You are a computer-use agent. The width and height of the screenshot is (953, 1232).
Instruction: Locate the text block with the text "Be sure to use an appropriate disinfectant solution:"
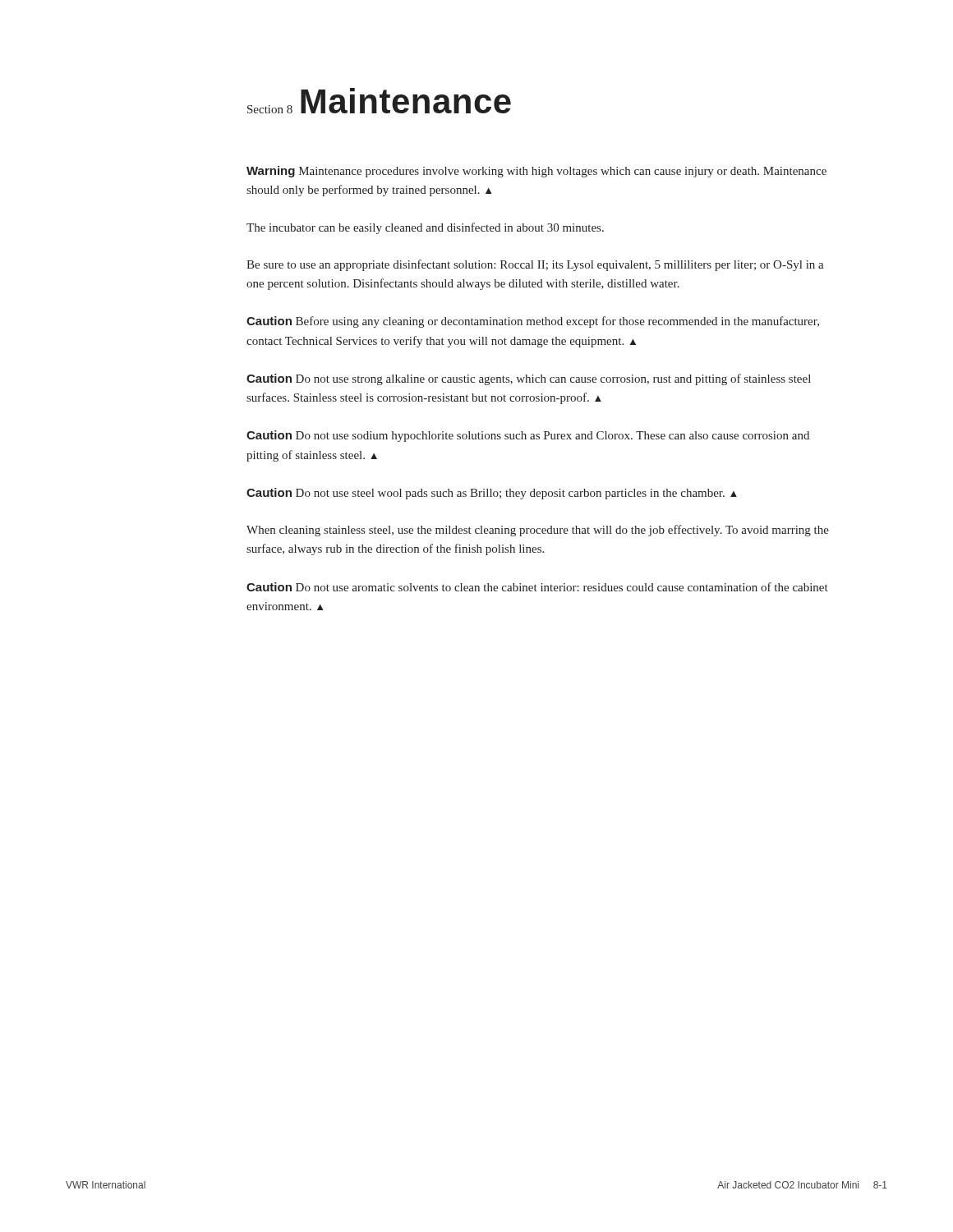[x=535, y=274]
